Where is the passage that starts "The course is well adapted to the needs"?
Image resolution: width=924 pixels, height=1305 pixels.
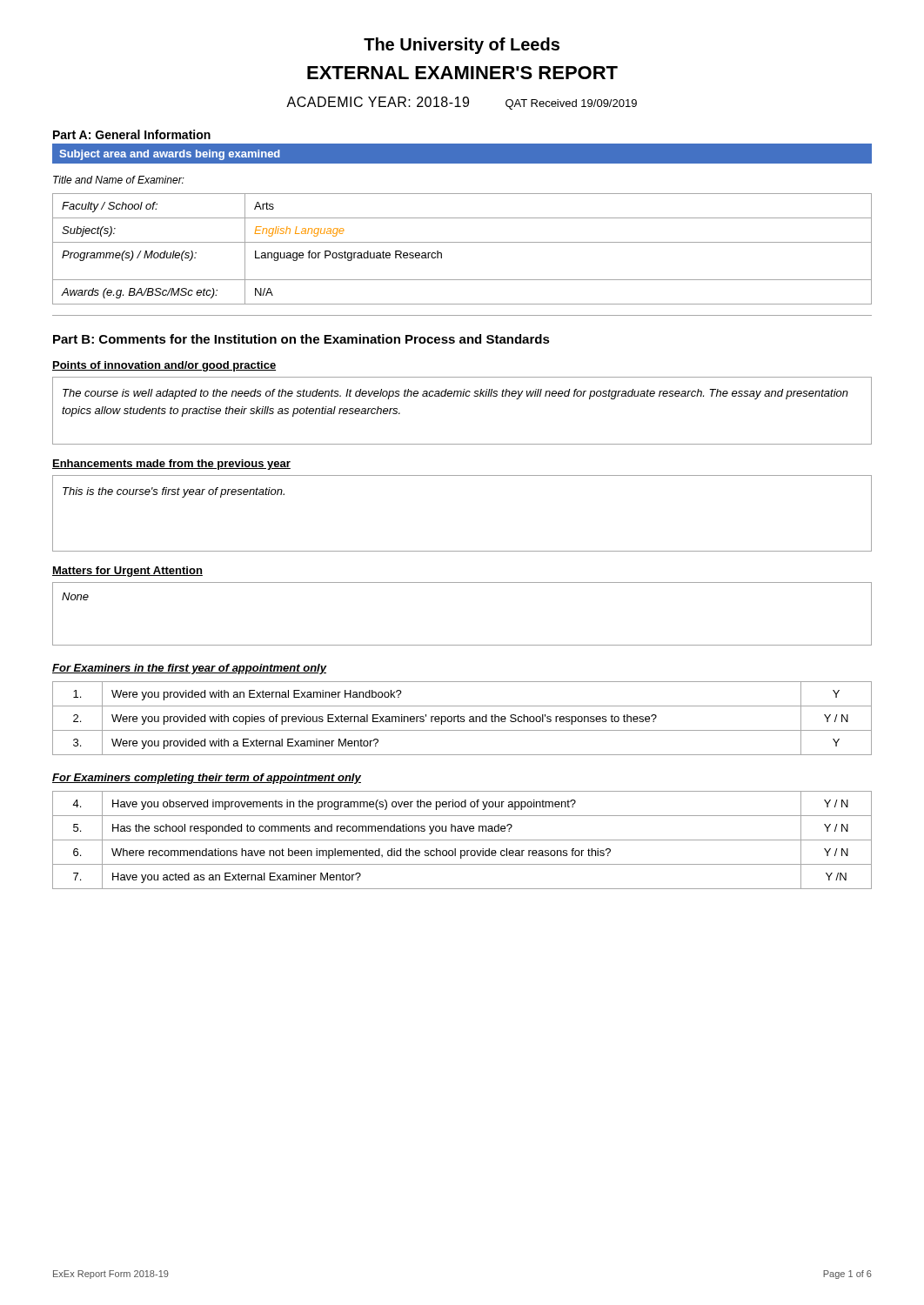pyautogui.click(x=455, y=401)
